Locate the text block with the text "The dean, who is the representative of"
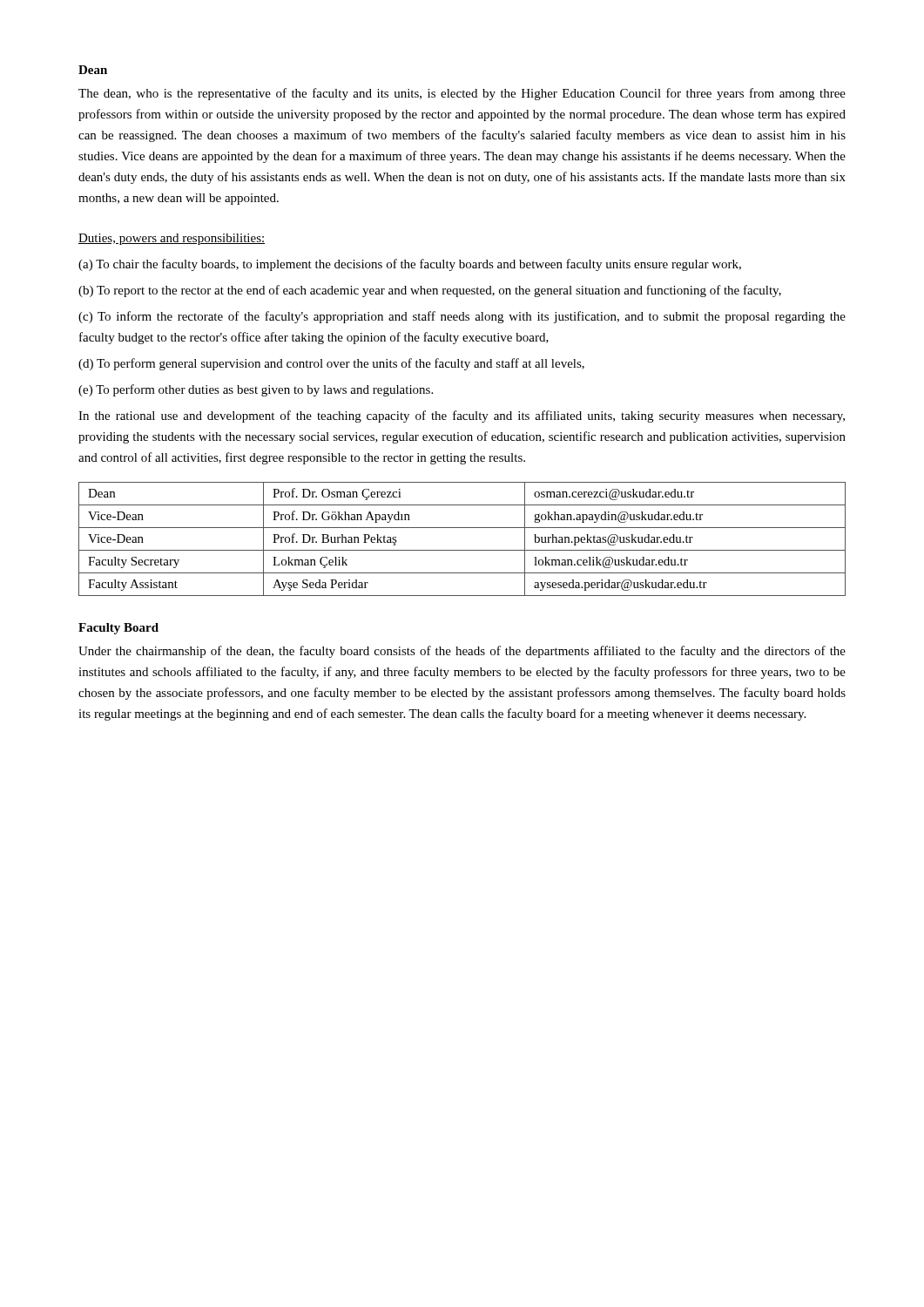The height and width of the screenshot is (1307, 924). pyautogui.click(x=462, y=146)
